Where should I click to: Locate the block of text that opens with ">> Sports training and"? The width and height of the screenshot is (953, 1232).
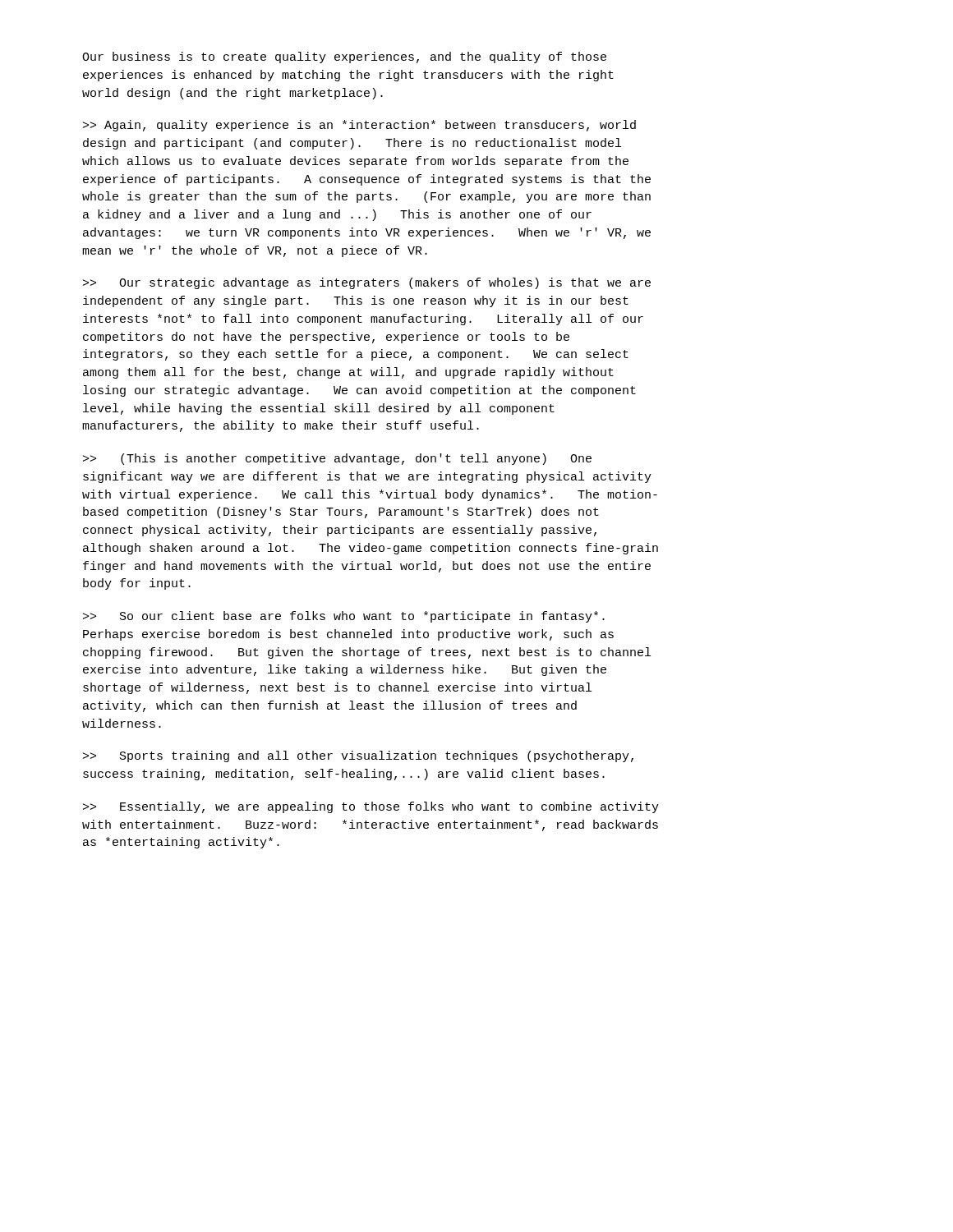click(x=359, y=766)
